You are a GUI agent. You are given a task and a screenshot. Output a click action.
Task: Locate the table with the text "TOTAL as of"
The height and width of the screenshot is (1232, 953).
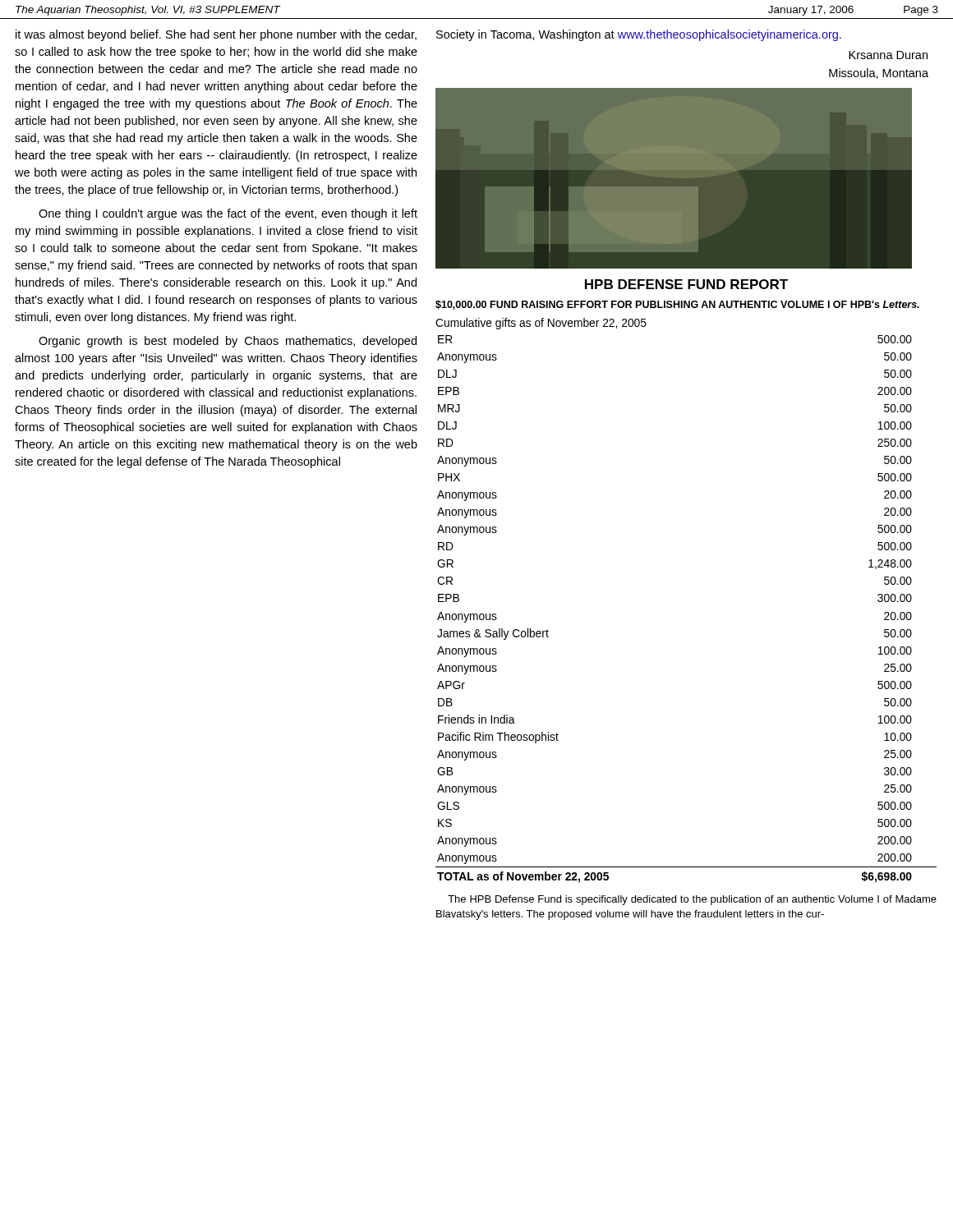pos(686,601)
